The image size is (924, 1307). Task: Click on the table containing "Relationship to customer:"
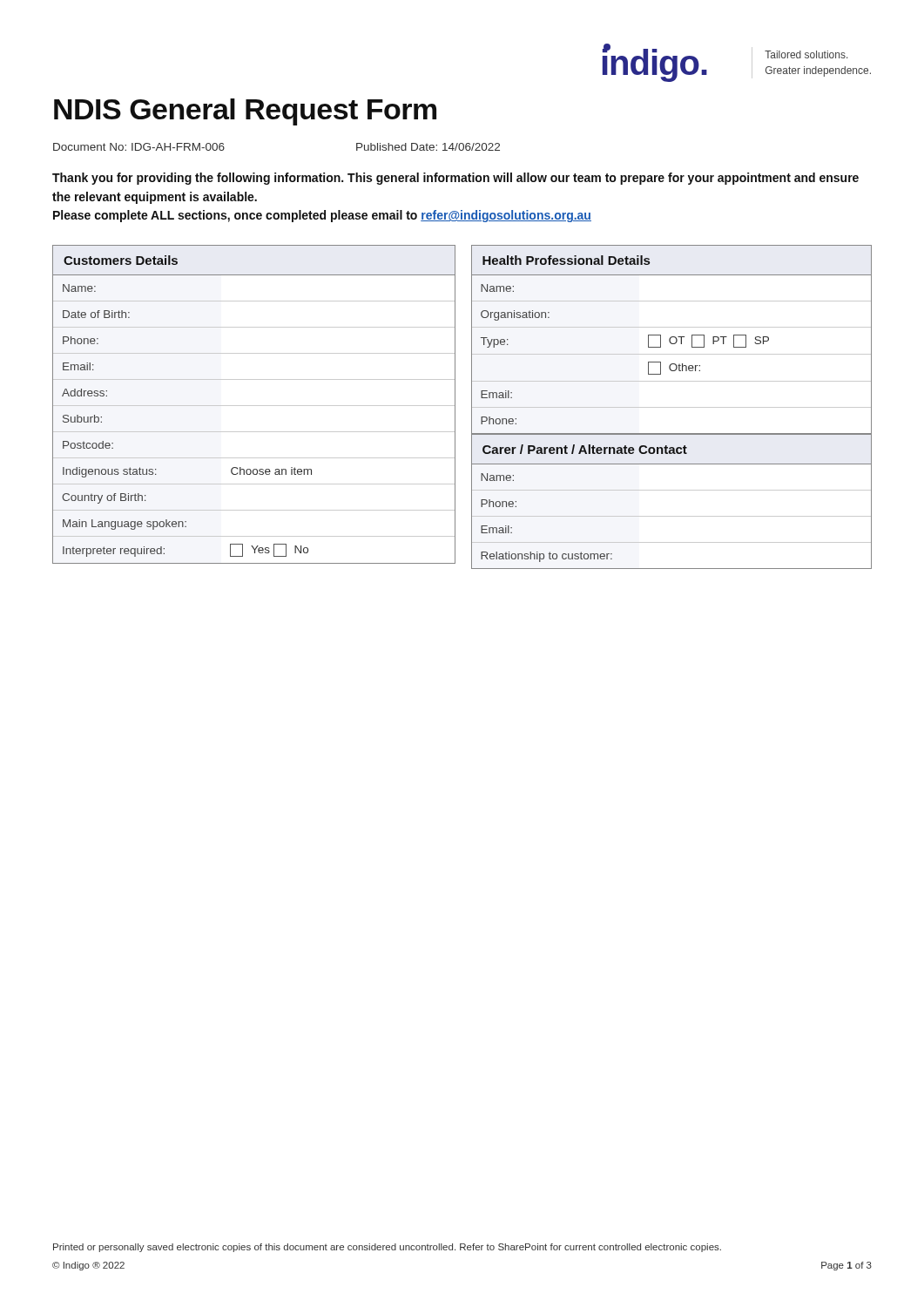point(671,501)
